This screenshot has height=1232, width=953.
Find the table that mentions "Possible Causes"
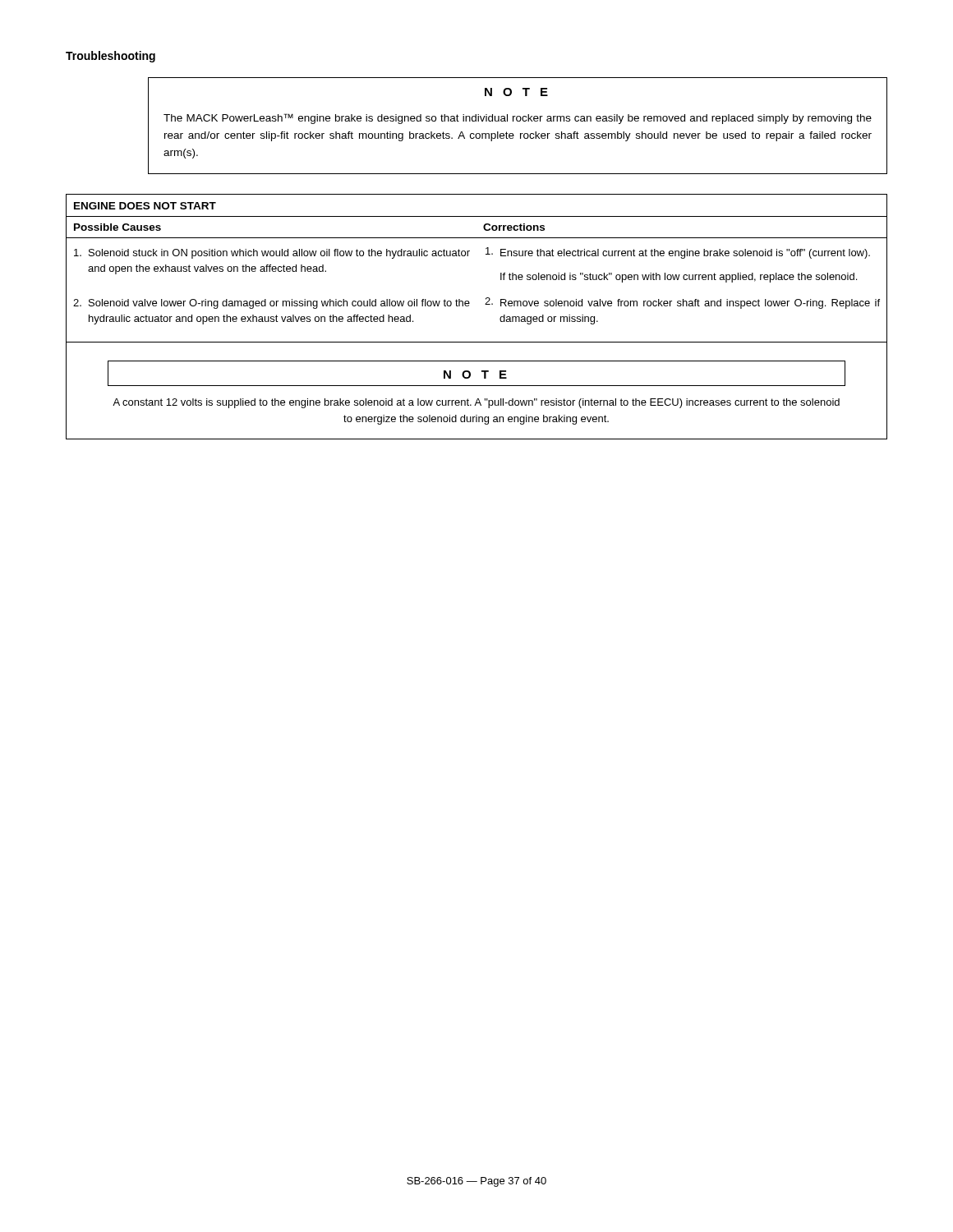[476, 317]
